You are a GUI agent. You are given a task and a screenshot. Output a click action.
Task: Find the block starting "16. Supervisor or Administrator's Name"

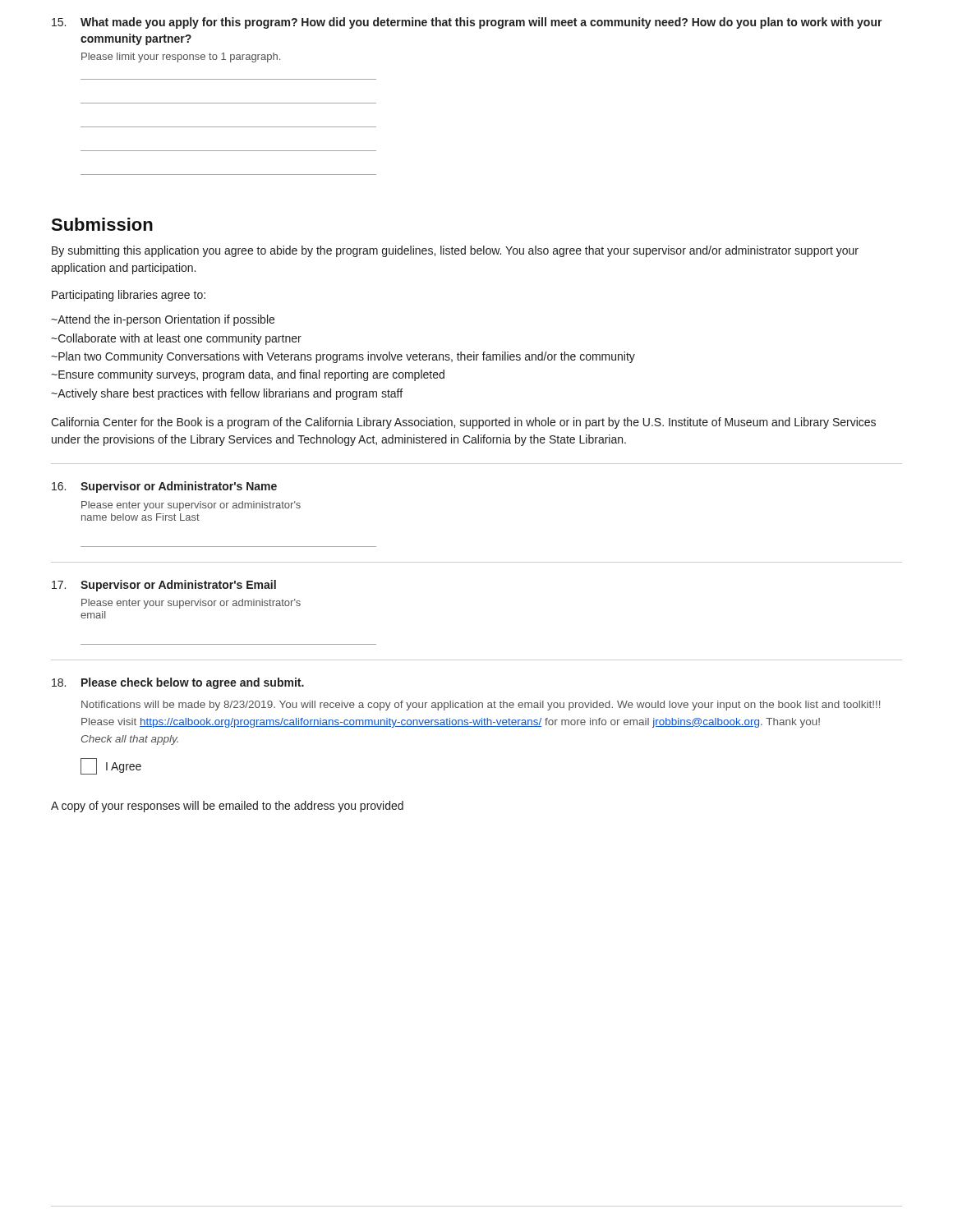[164, 487]
